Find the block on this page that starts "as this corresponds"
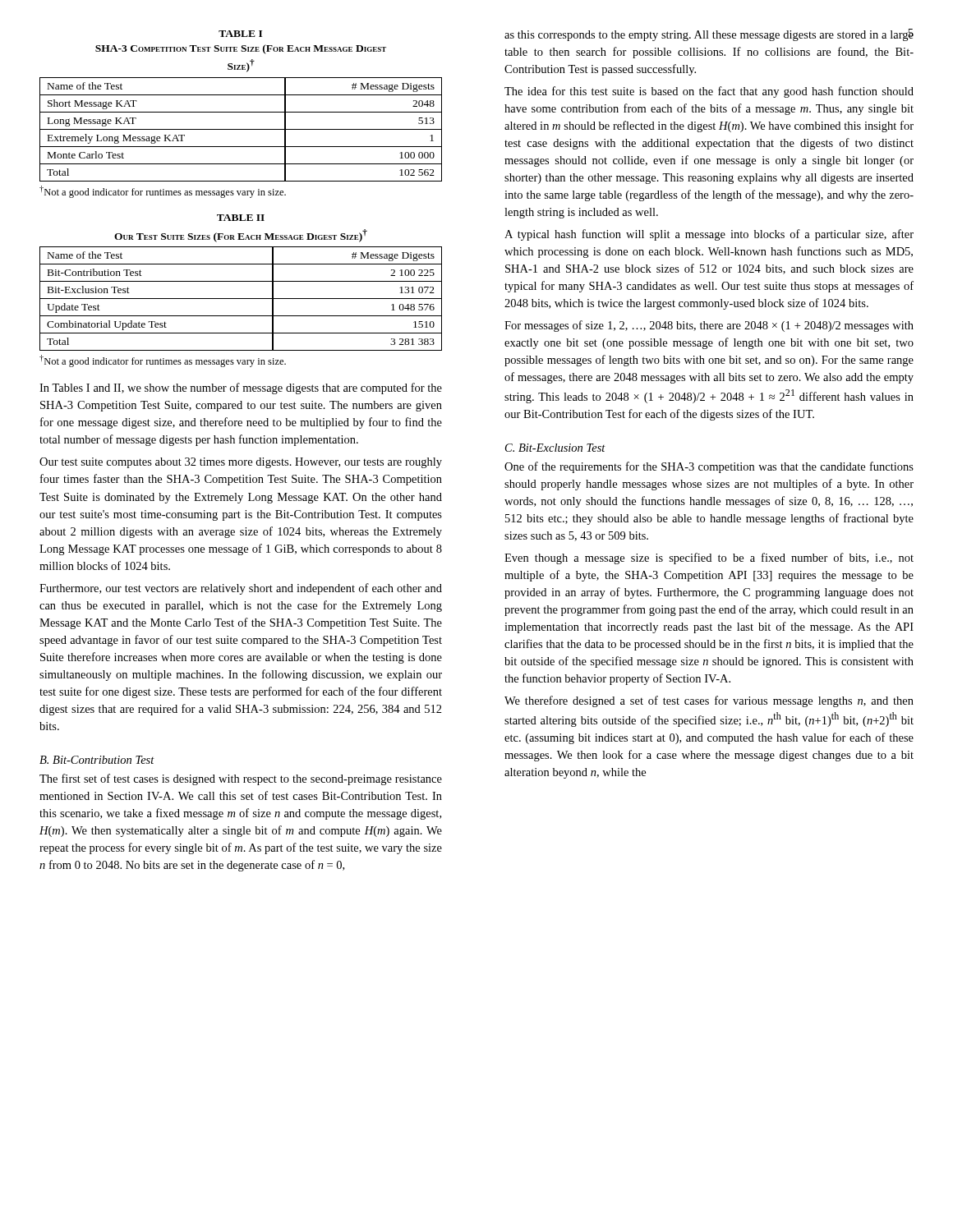The width and height of the screenshot is (953, 1232). pyautogui.click(x=709, y=52)
